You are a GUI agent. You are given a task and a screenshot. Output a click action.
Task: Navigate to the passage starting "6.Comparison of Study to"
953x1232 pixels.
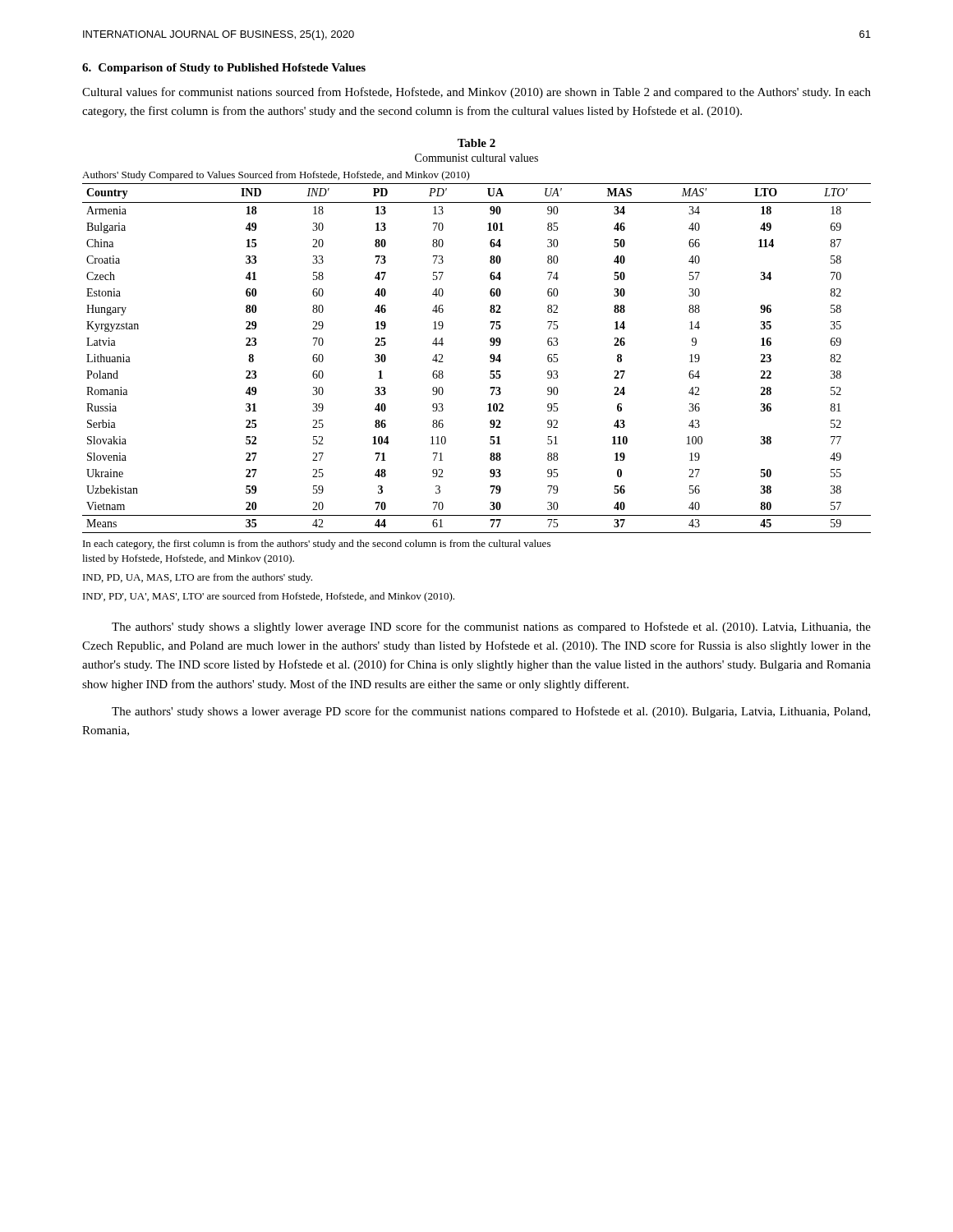tap(224, 67)
